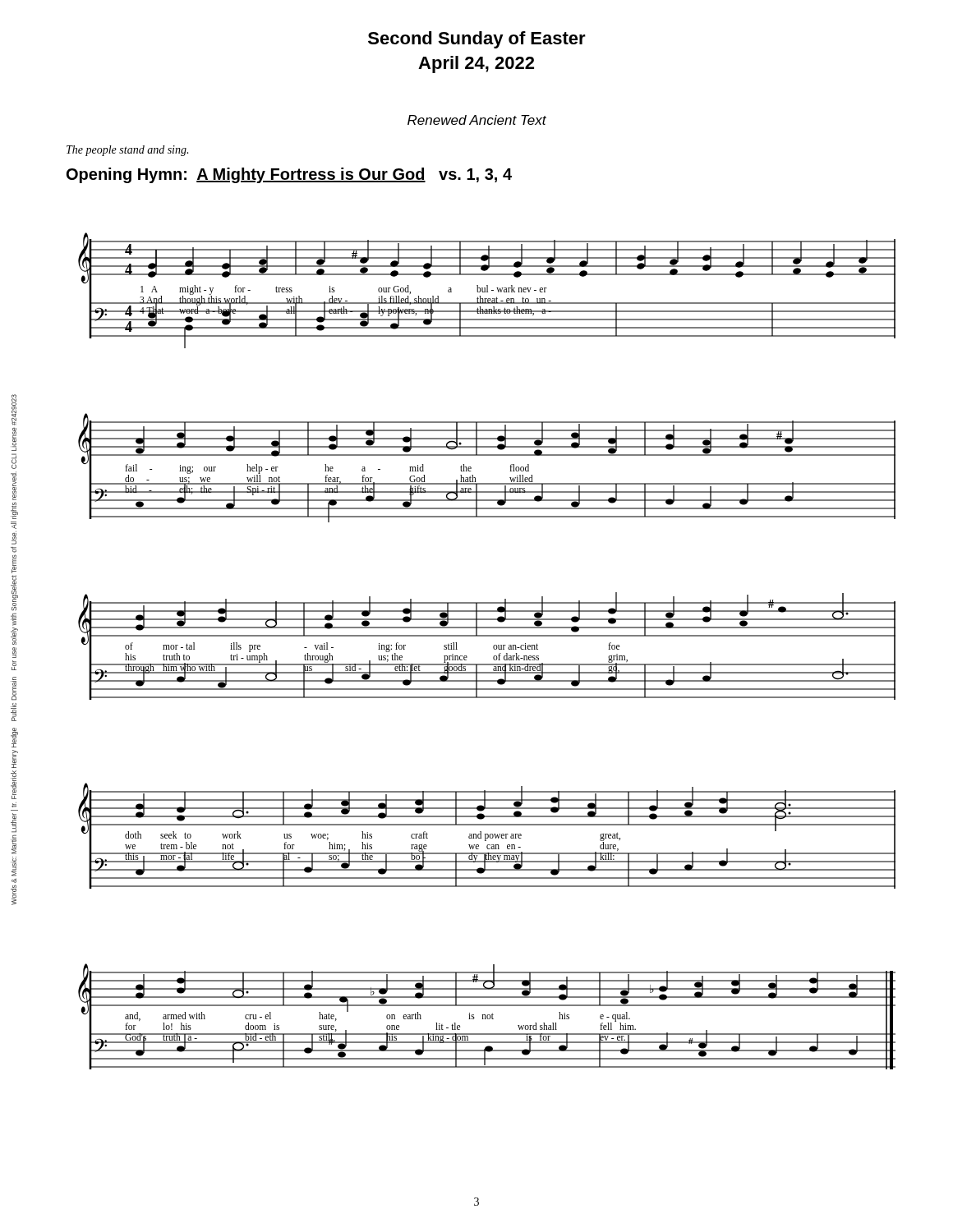
Task: Select the title that reads "Second Sunday of EasterApril 24, 2022"
Action: [476, 51]
